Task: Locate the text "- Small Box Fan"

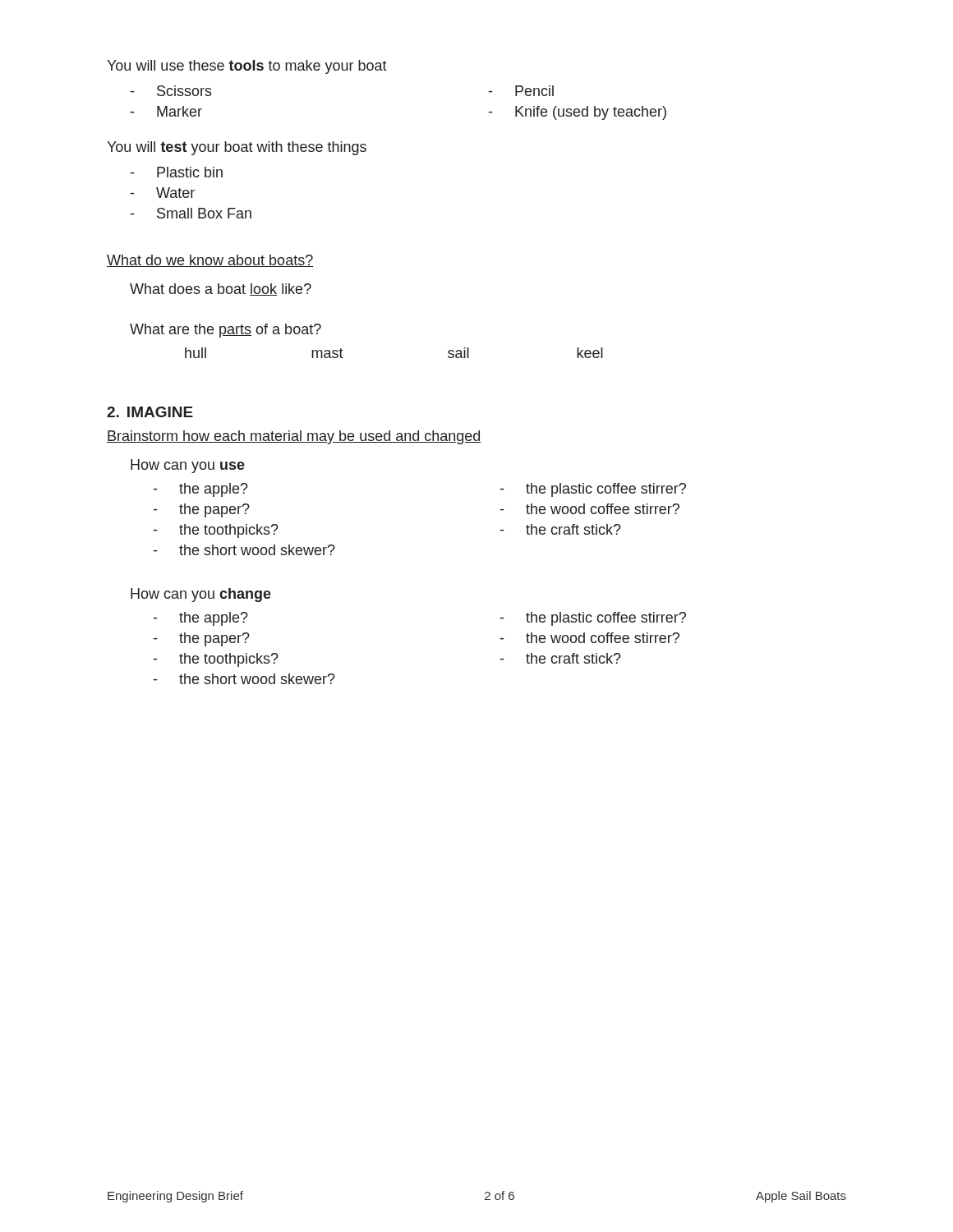Action: pyautogui.click(x=191, y=214)
